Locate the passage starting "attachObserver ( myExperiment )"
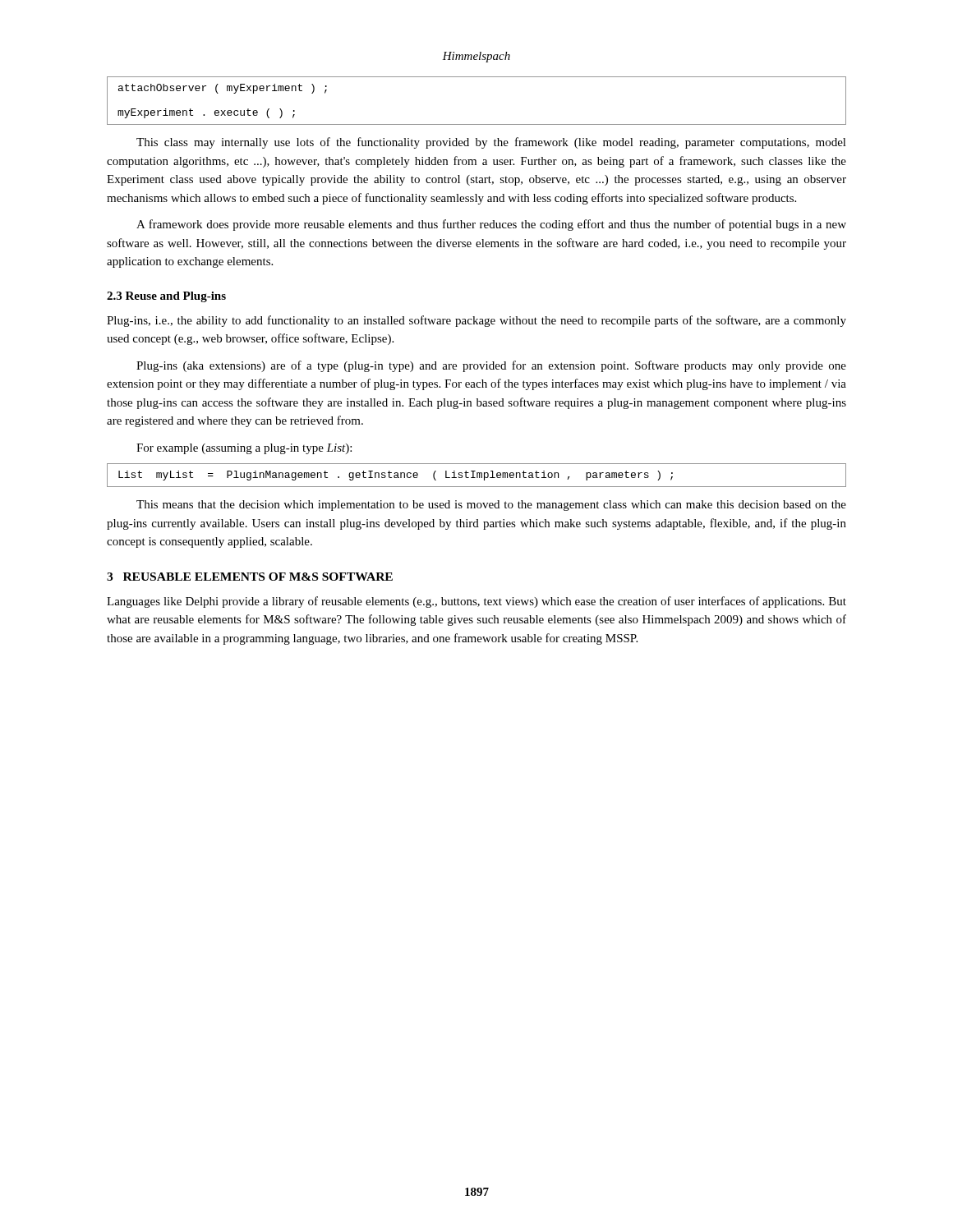The image size is (953, 1232). point(476,101)
